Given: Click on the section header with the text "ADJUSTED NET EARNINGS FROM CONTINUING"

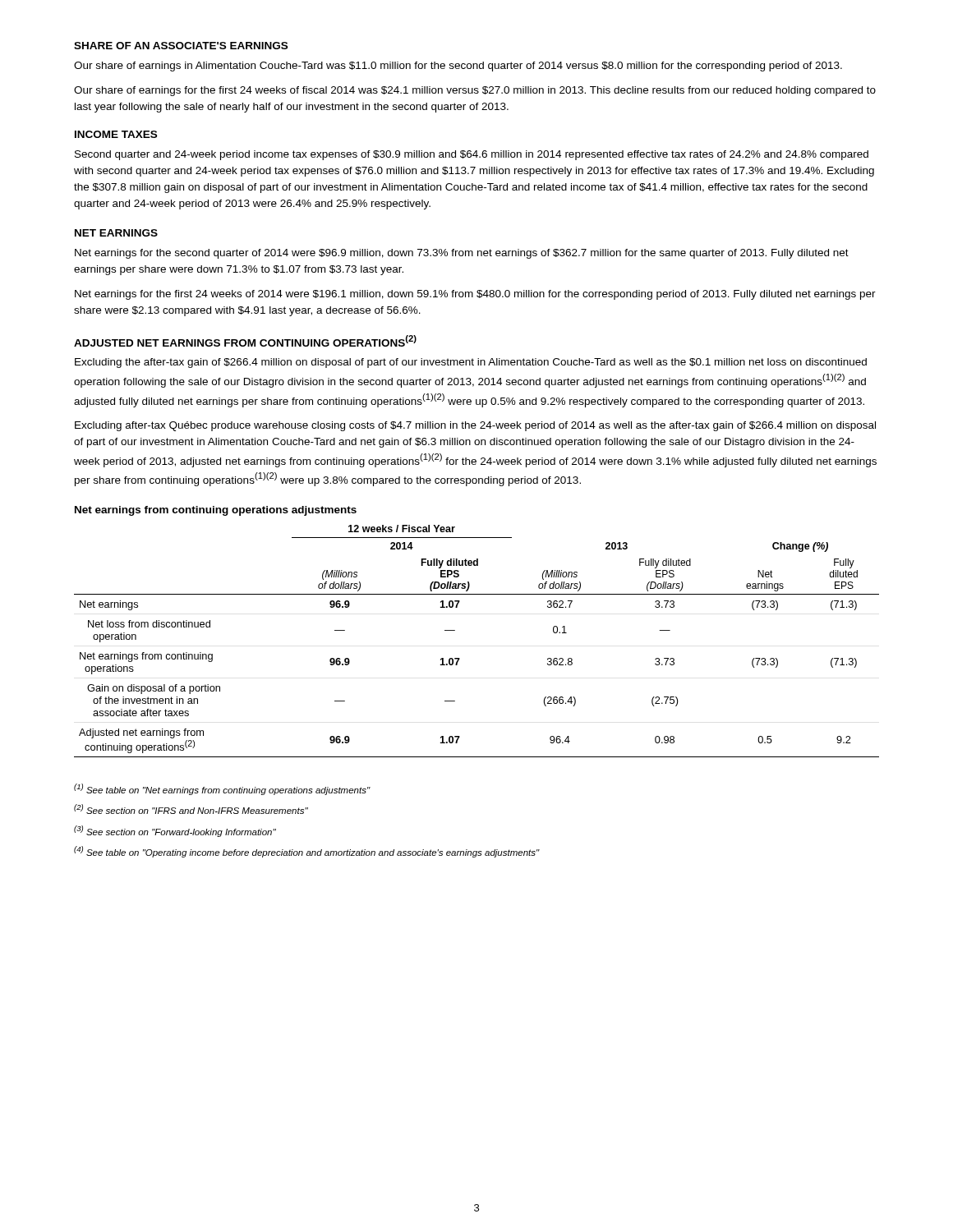Looking at the screenshot, I should 245,341.
